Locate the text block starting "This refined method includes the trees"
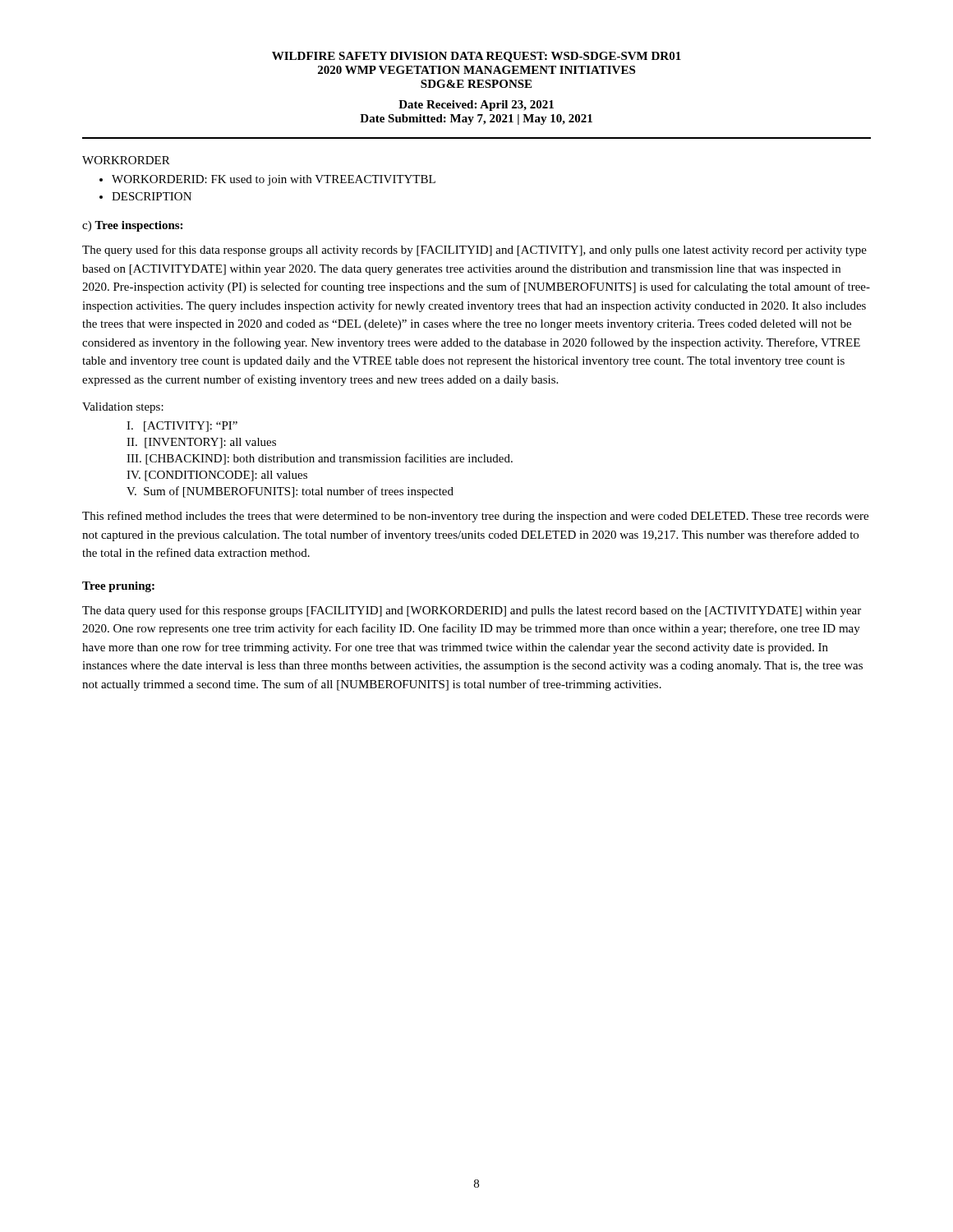The width and height of the screenshot is (953, 1232). pyautogui.click(x=476, y=534)
